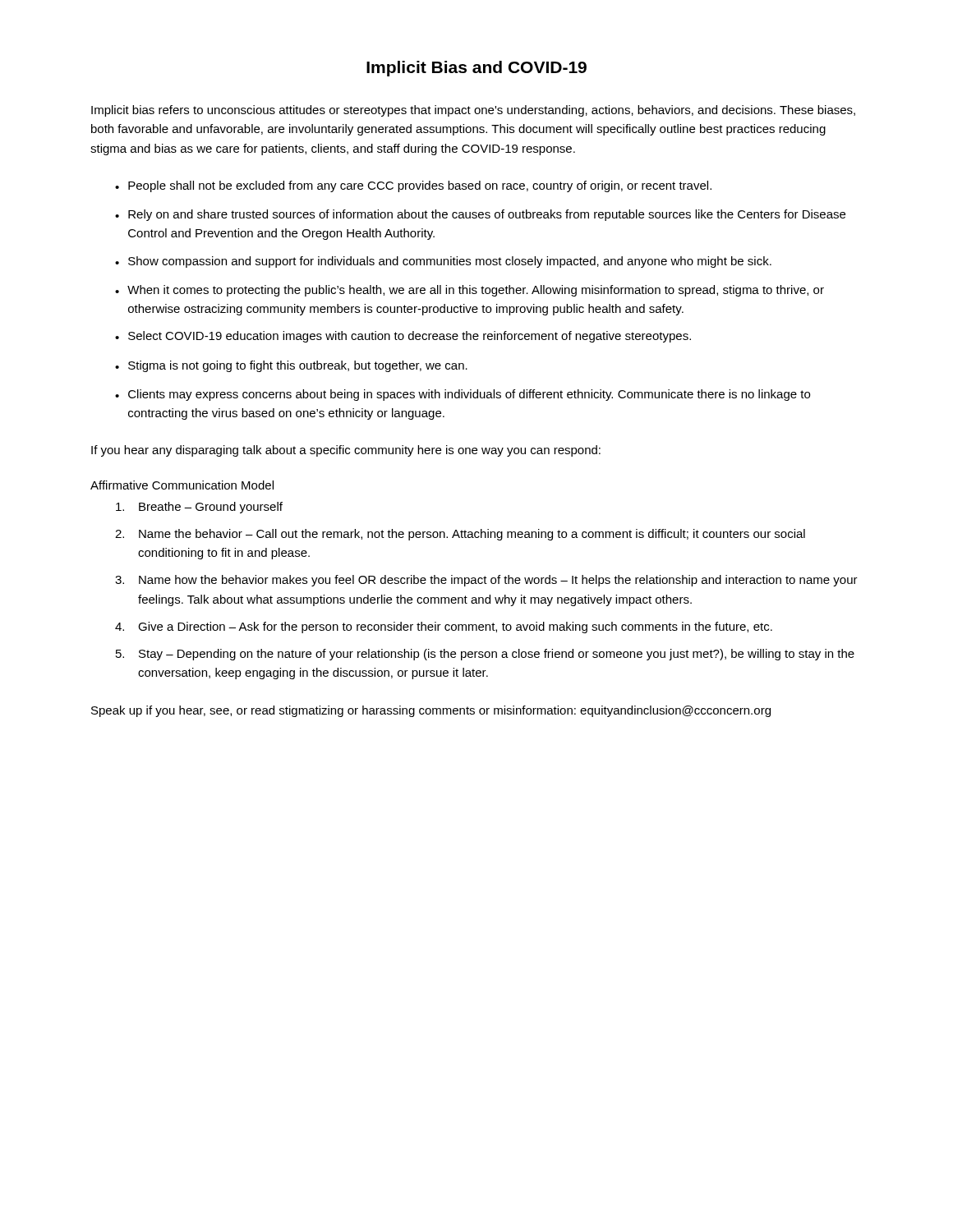Find the block starting "• Select COVID-19 education images"
953x1232 pixels.
tap(404, 337)
